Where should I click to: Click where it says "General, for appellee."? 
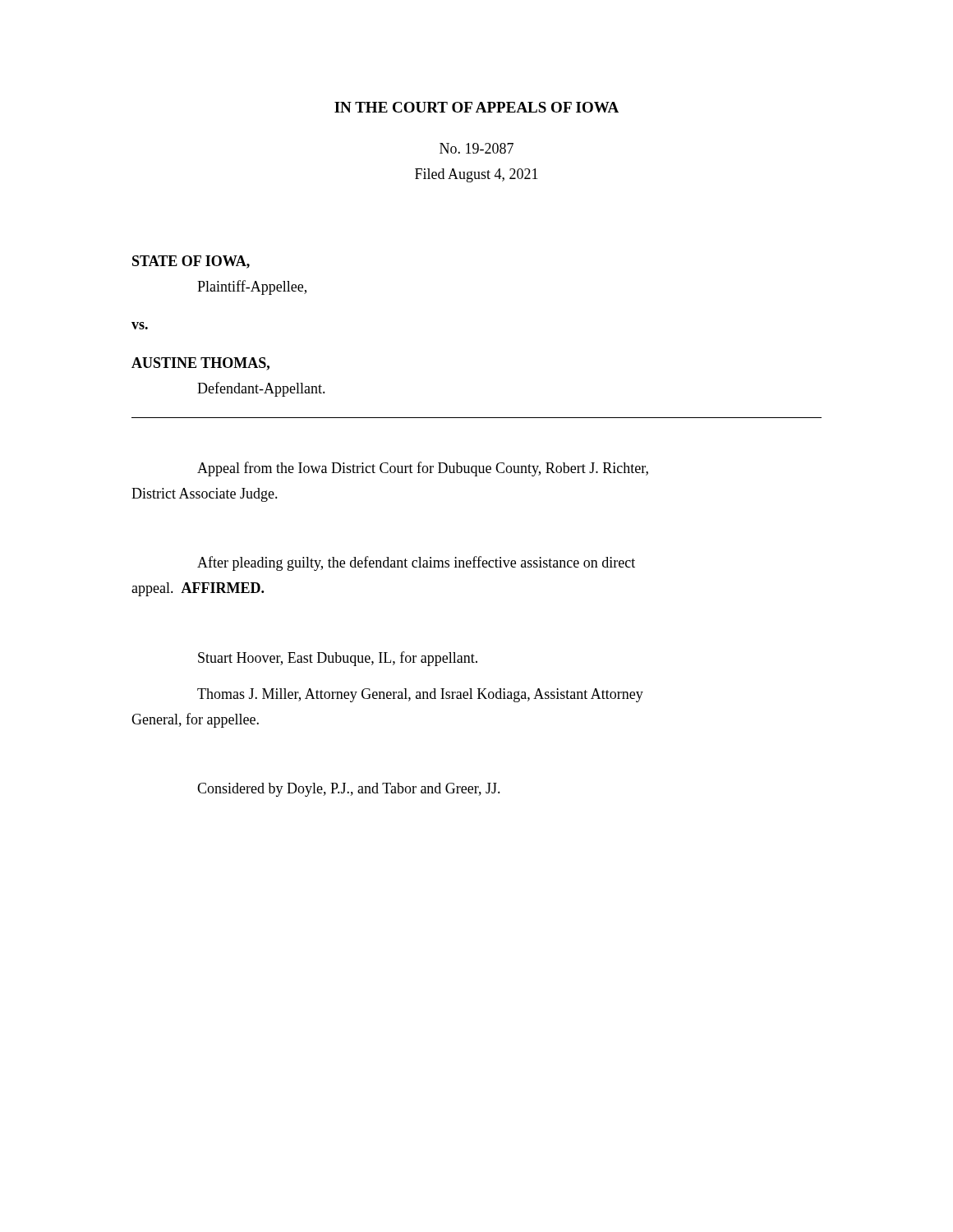click(x=195, y=719)
